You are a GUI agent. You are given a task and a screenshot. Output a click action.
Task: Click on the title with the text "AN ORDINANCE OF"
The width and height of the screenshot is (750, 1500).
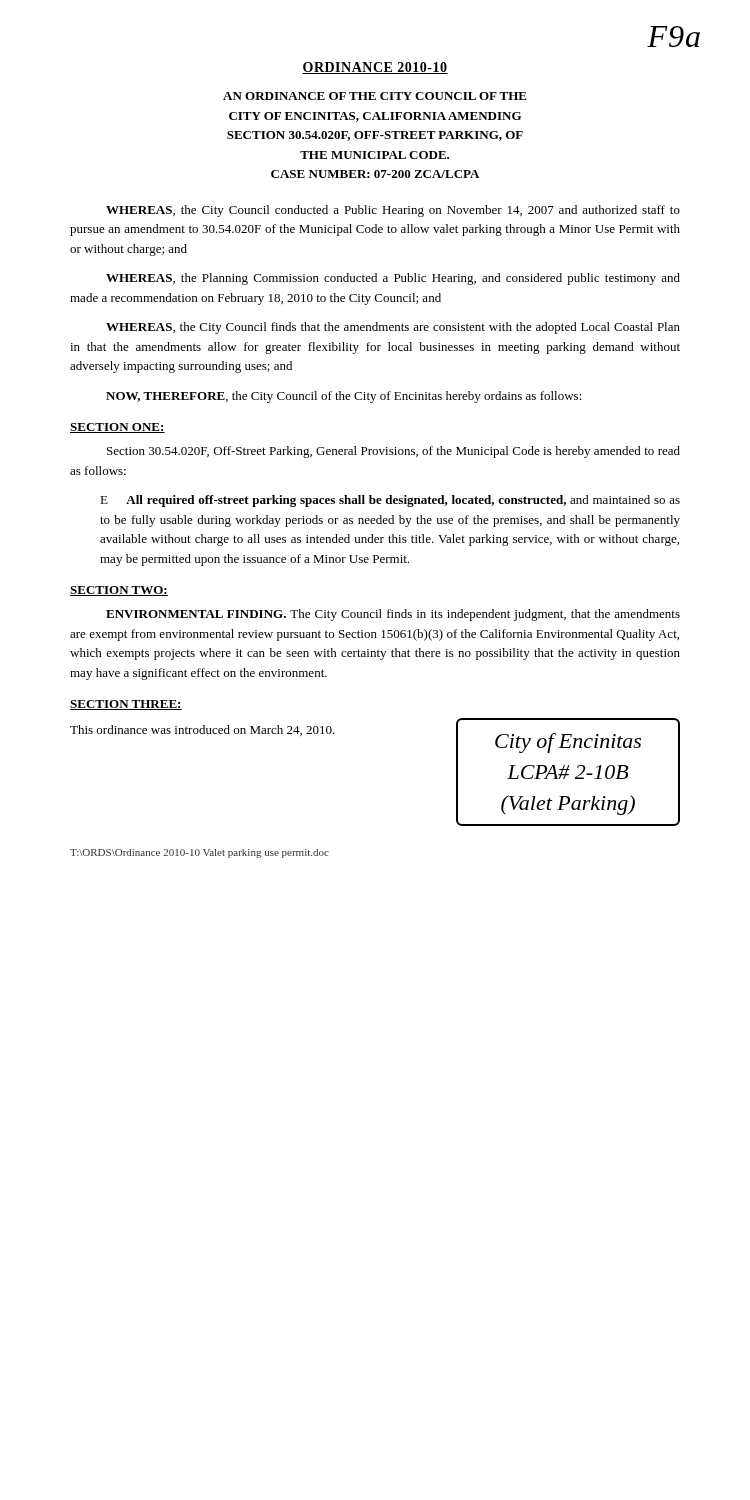coord(375,135)
